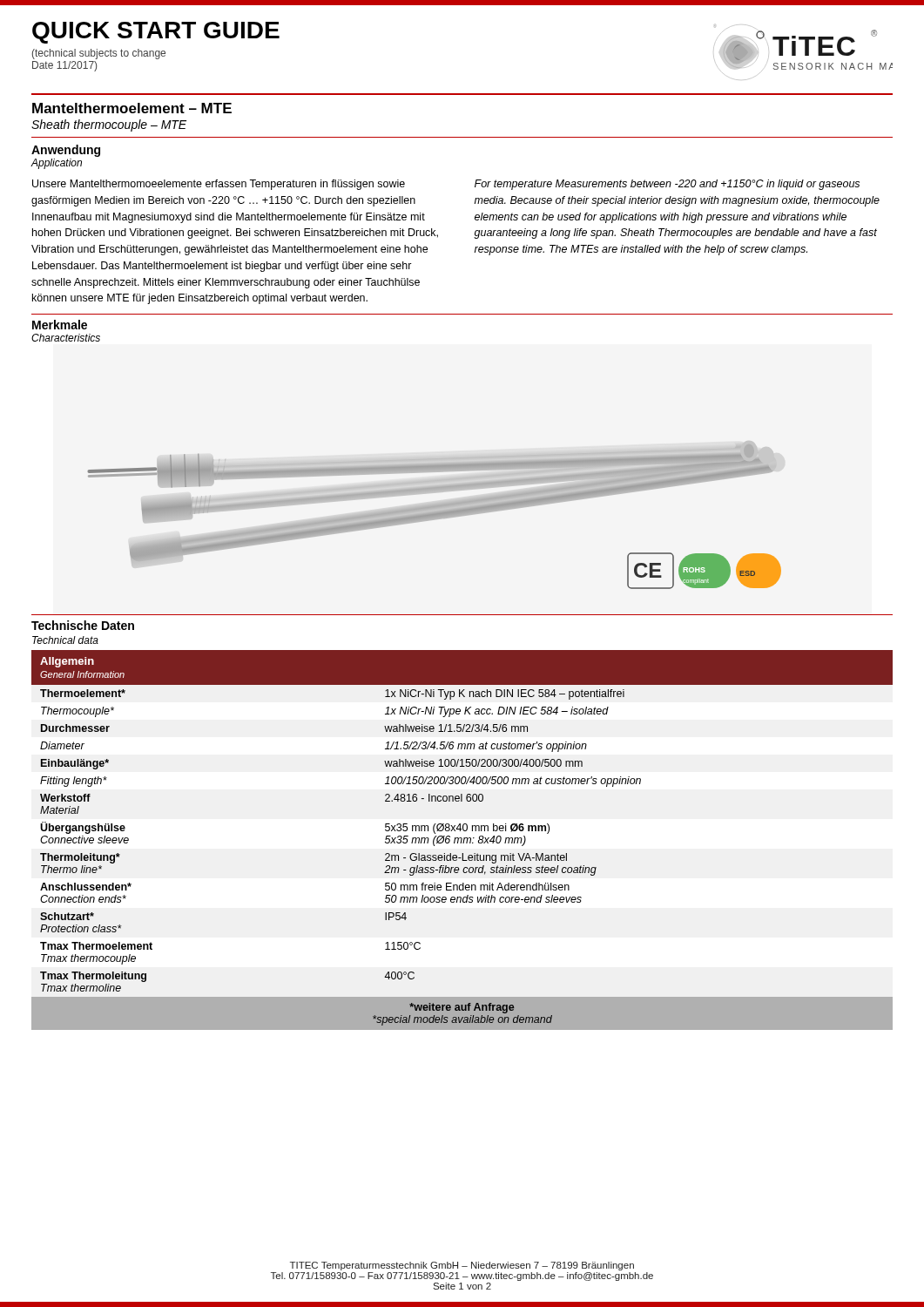Find the logo
Image resolution: width=924 pixels, height=1307 pixels.
click(801, 54)
